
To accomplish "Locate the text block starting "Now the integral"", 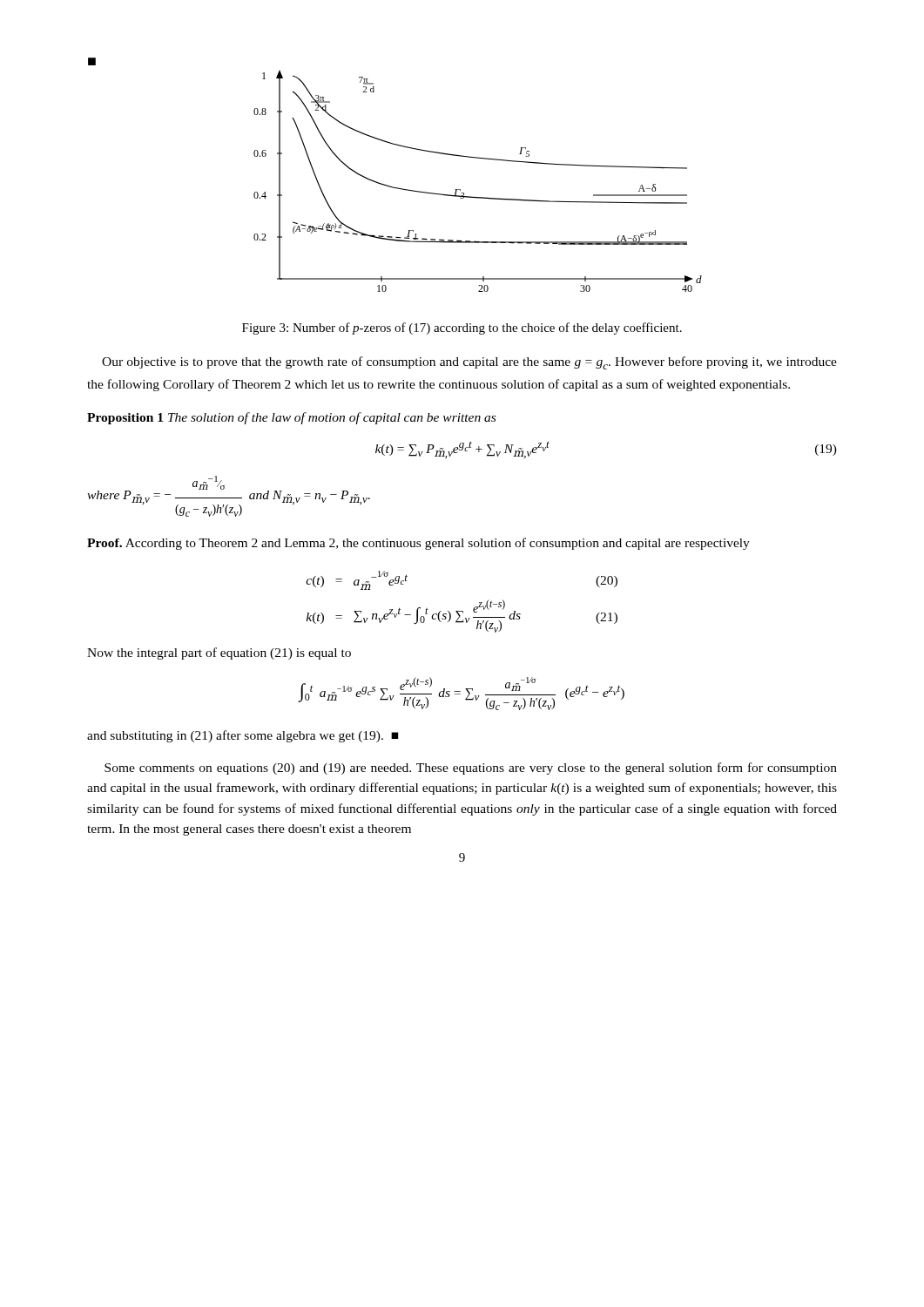I will [219, 653].
